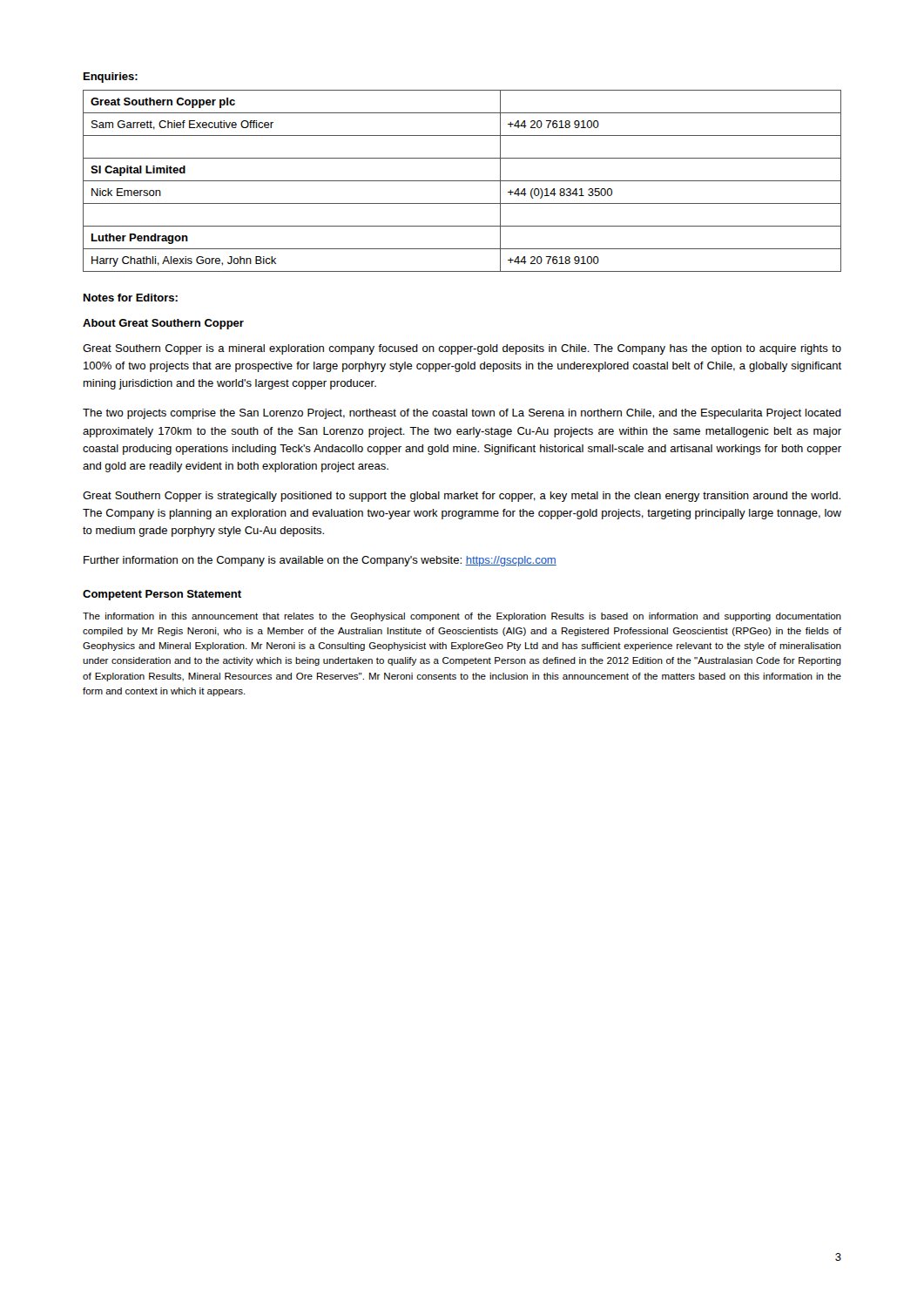This screenshot has width=924, height=1307.
Task: Navigate to the element starting "About Great Southern Copper"
Action: pyautogui.click(x=163, y=323)
